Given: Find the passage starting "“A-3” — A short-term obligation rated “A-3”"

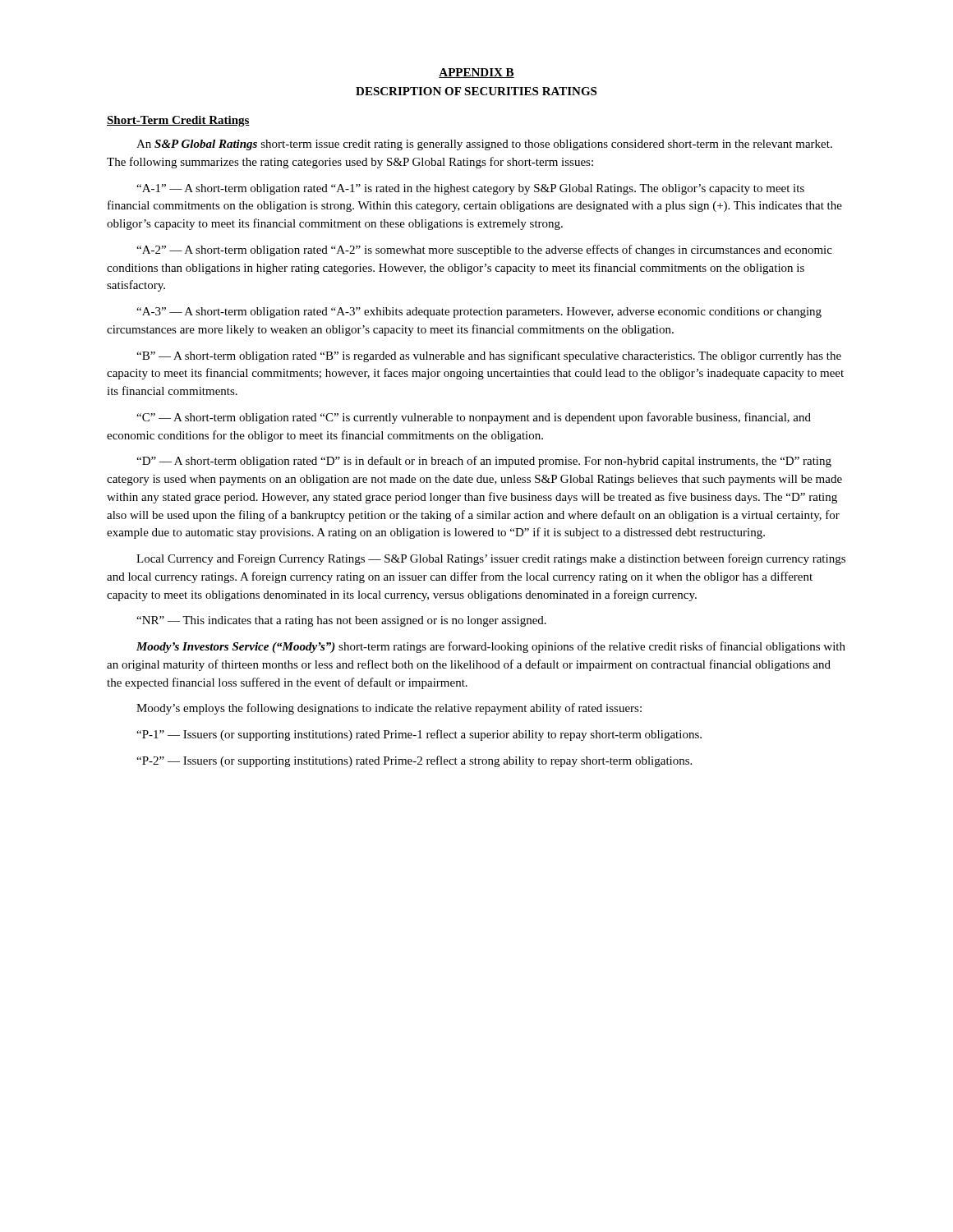Looking at the screenshot, I should tap(476, 321).
